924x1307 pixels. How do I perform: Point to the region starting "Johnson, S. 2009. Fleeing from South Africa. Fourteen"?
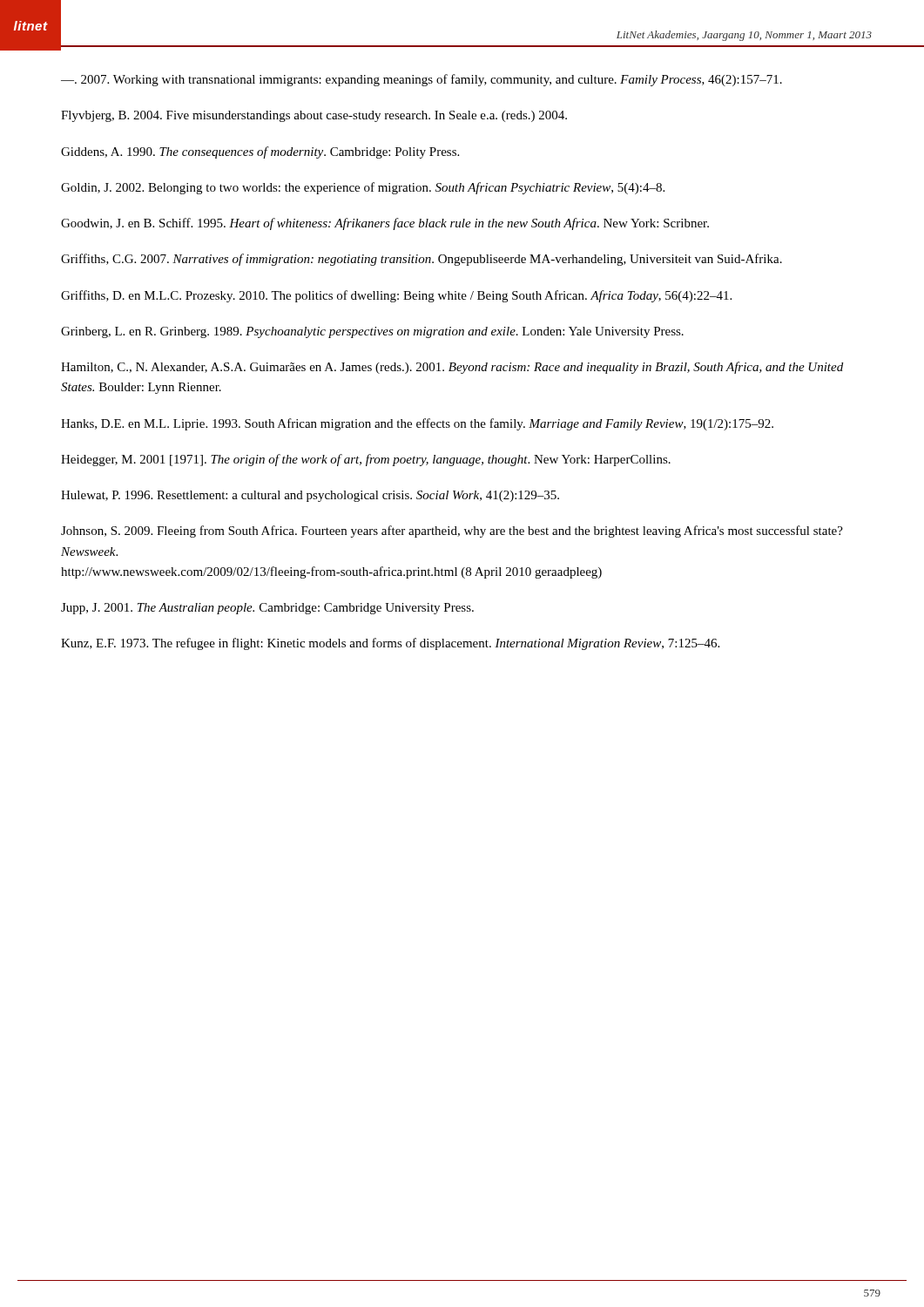pos(452,532)
